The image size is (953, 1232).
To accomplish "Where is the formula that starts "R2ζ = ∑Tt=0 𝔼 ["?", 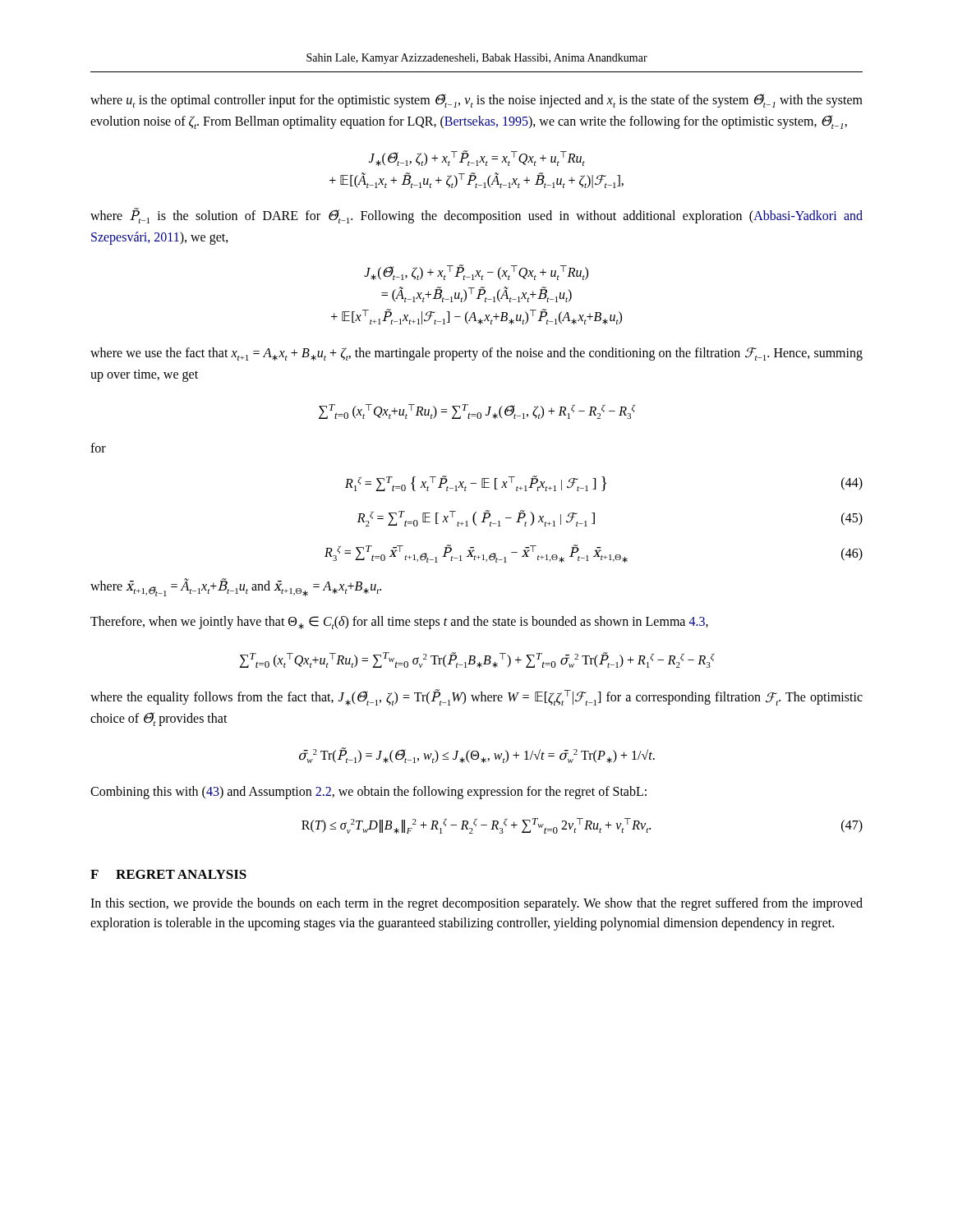I will coord(476,518).
